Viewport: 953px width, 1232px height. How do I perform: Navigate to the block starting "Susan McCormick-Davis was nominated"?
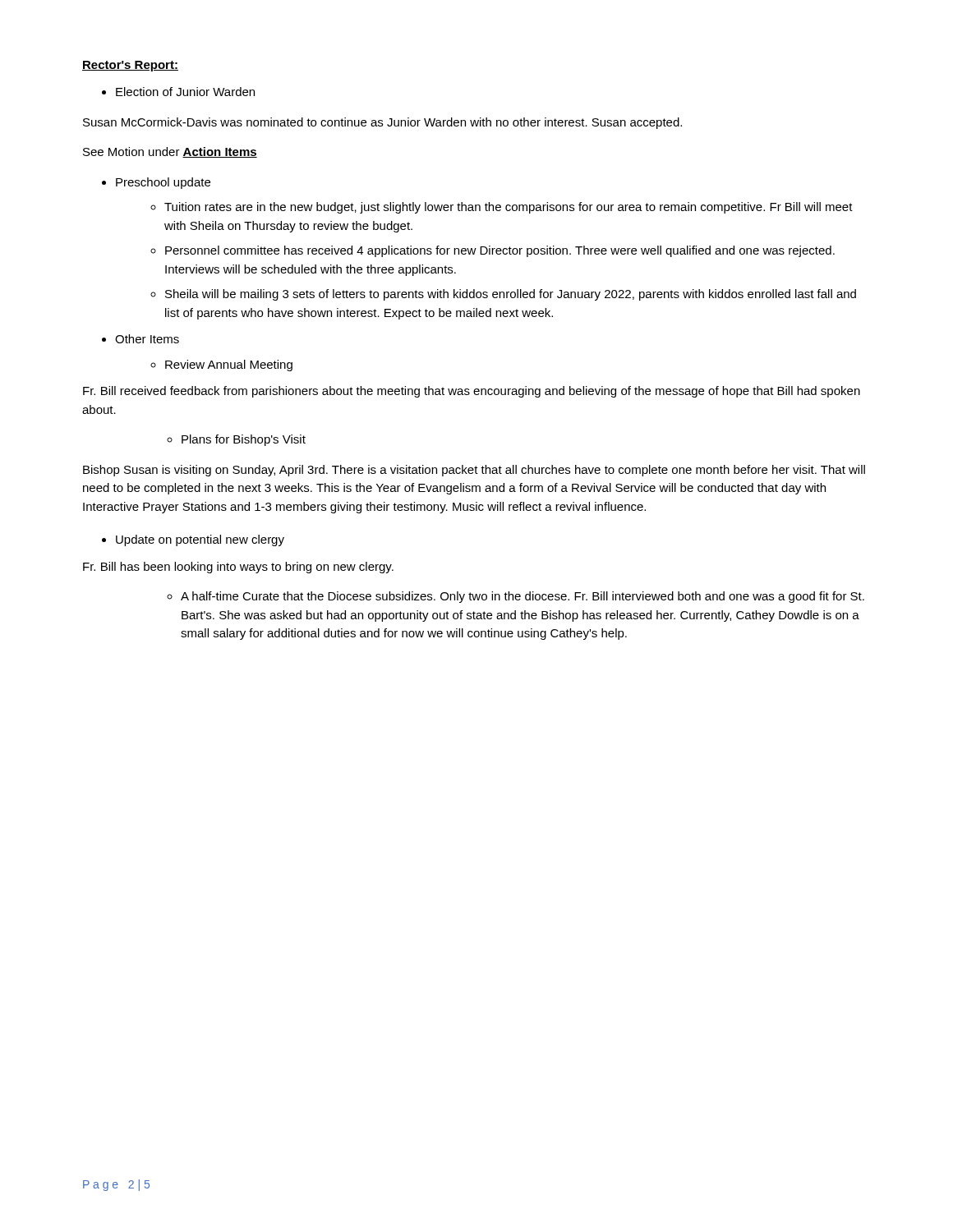pyautogui.click(x=383, y=122)
